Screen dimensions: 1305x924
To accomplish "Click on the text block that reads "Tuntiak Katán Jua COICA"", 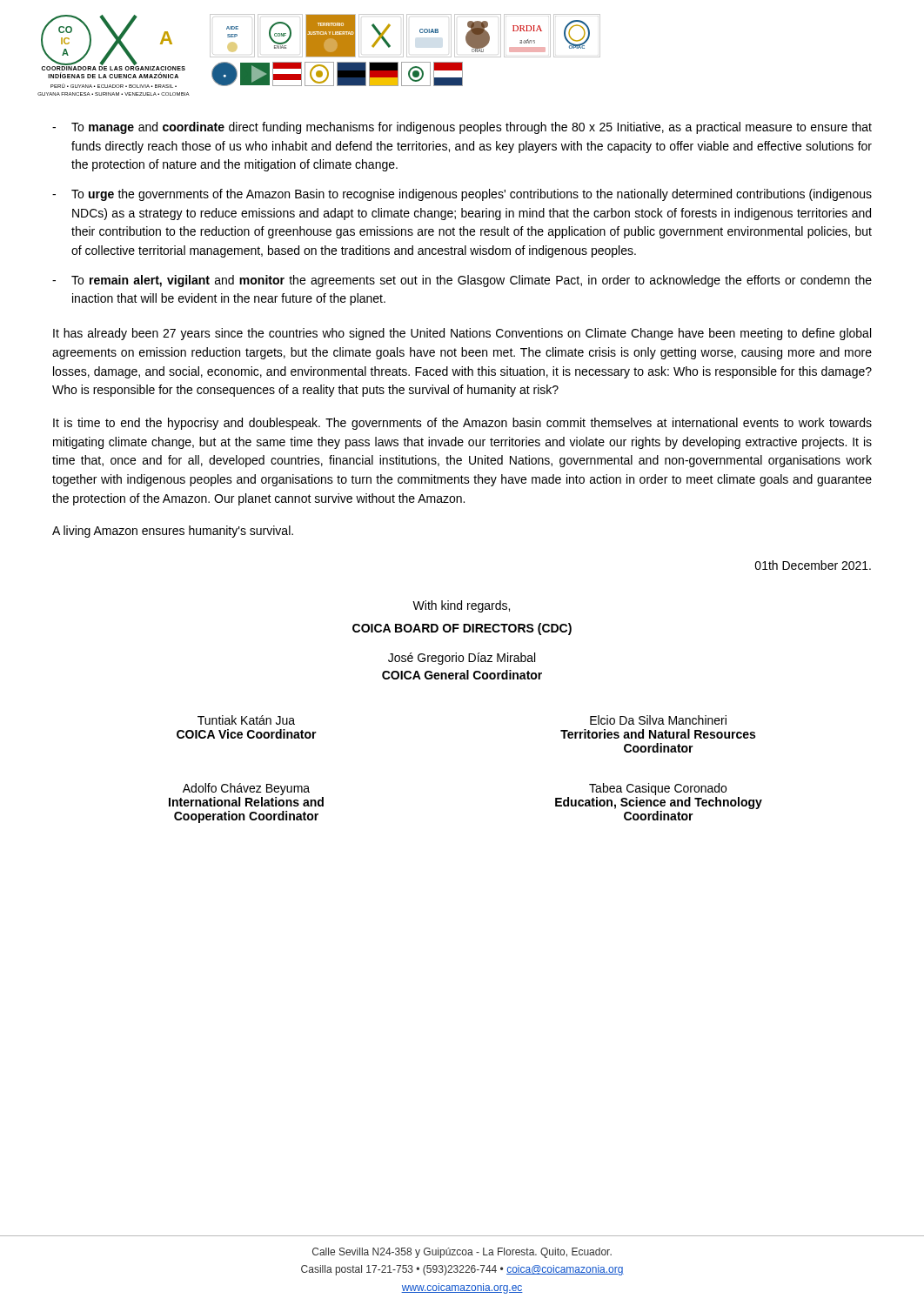I will pyautogui.click(x=246, y=727).
